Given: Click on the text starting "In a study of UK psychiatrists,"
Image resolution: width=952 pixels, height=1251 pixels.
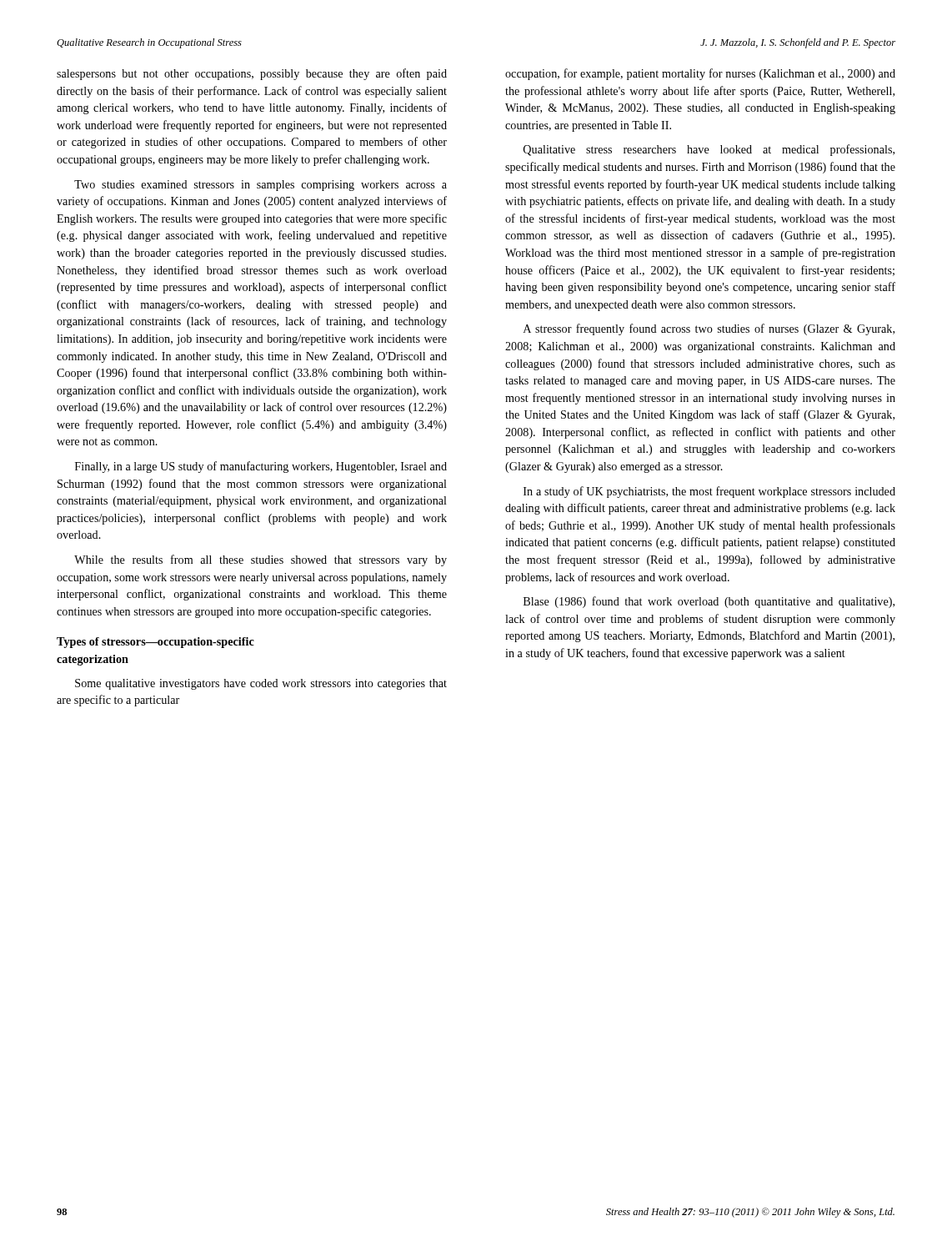Looking at the screenshot, I should point(700,534).
